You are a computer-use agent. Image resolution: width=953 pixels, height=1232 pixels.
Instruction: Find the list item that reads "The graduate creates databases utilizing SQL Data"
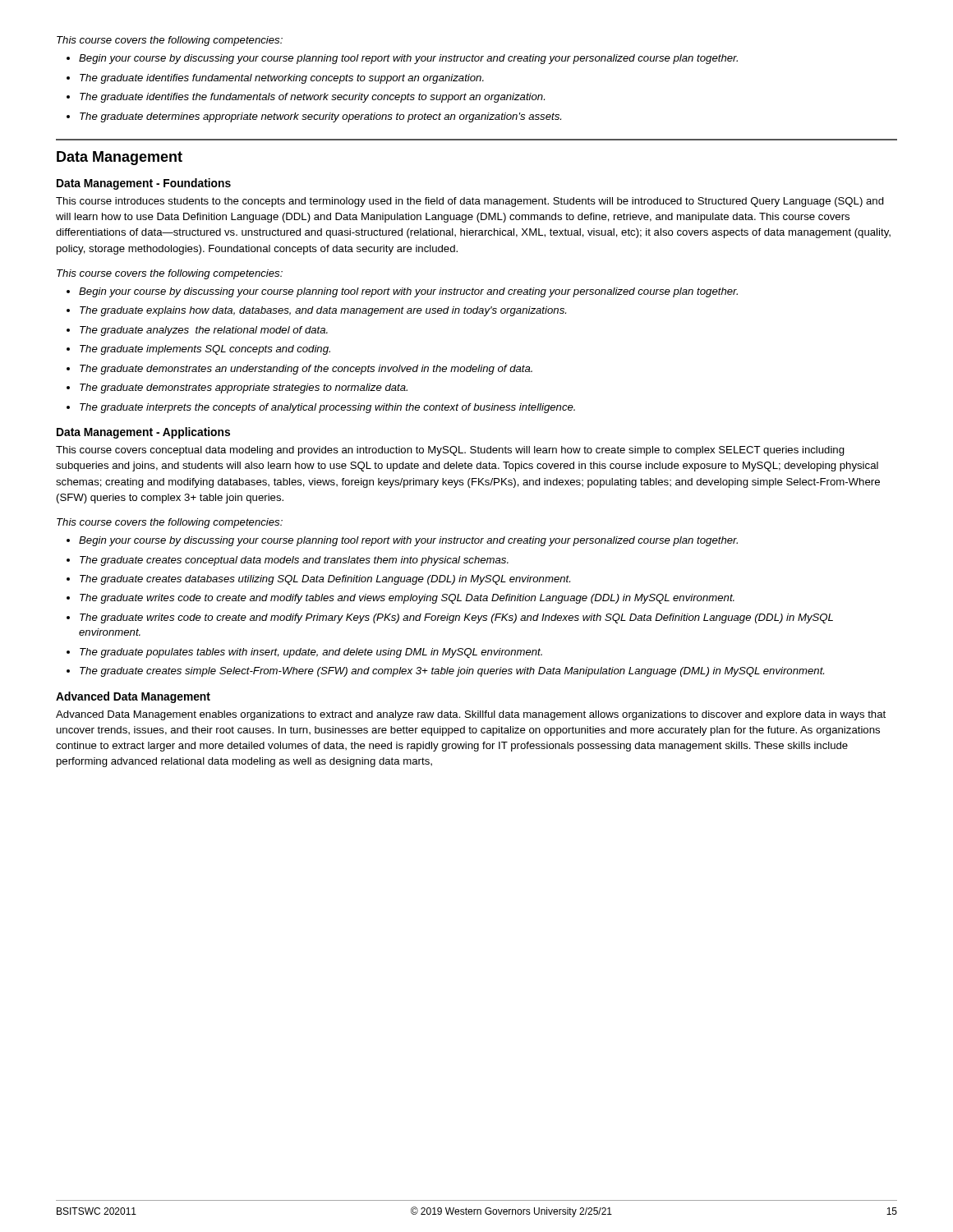tap(325, 579)
